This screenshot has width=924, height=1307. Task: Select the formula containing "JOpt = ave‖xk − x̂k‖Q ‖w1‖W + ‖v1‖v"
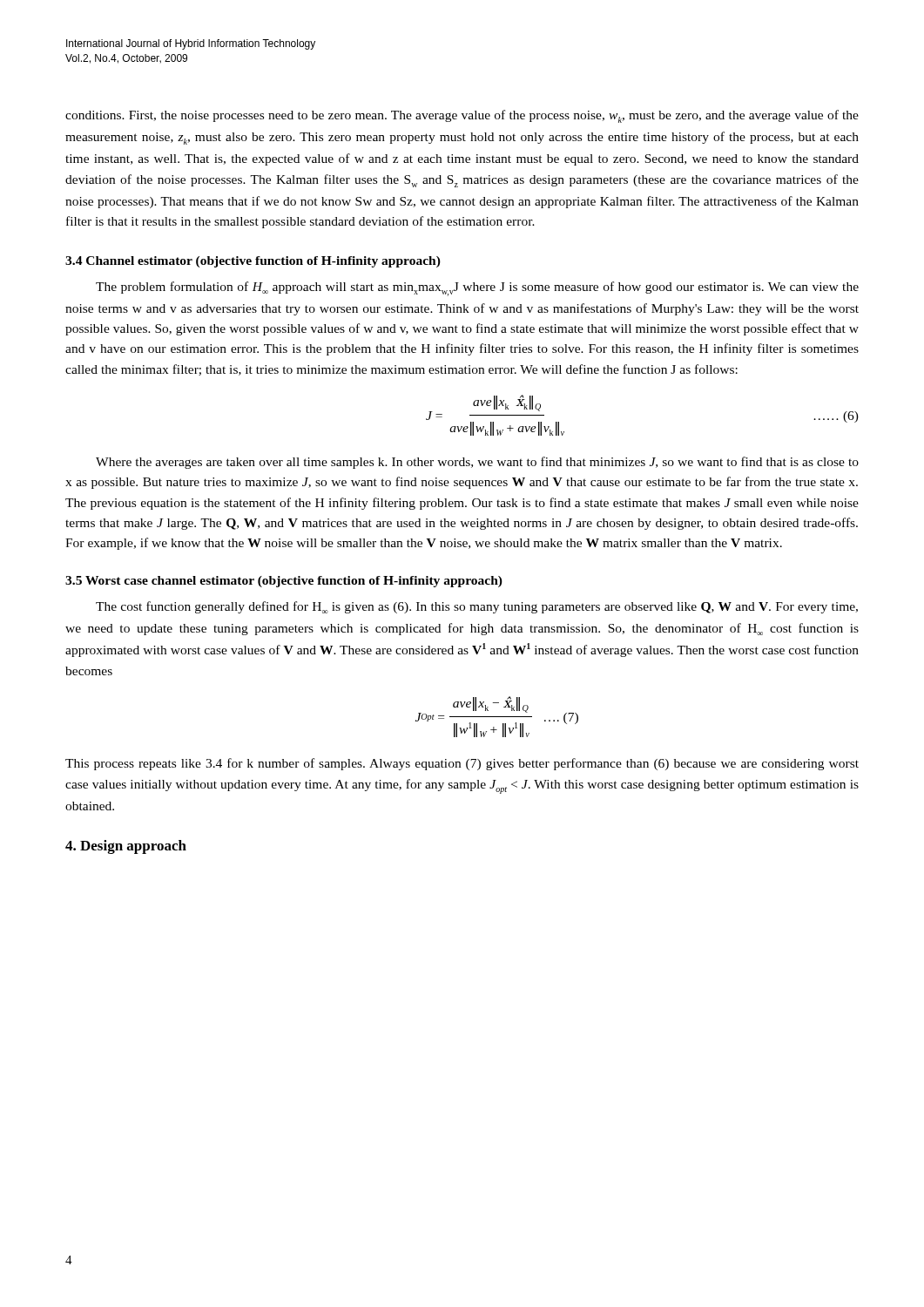coord(497,717)
